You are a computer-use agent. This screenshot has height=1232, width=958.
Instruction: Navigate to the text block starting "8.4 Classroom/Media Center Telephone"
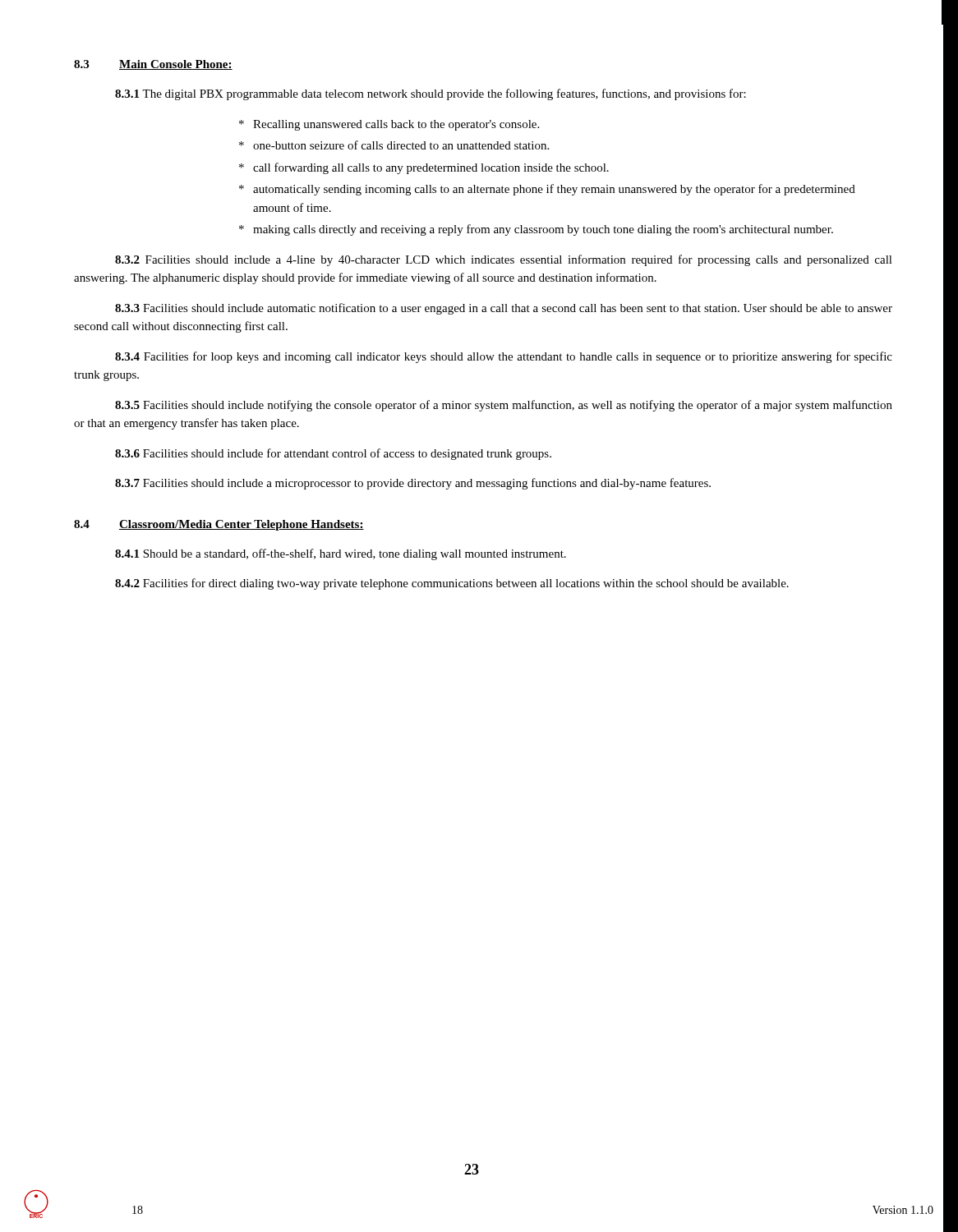point(219,524)
